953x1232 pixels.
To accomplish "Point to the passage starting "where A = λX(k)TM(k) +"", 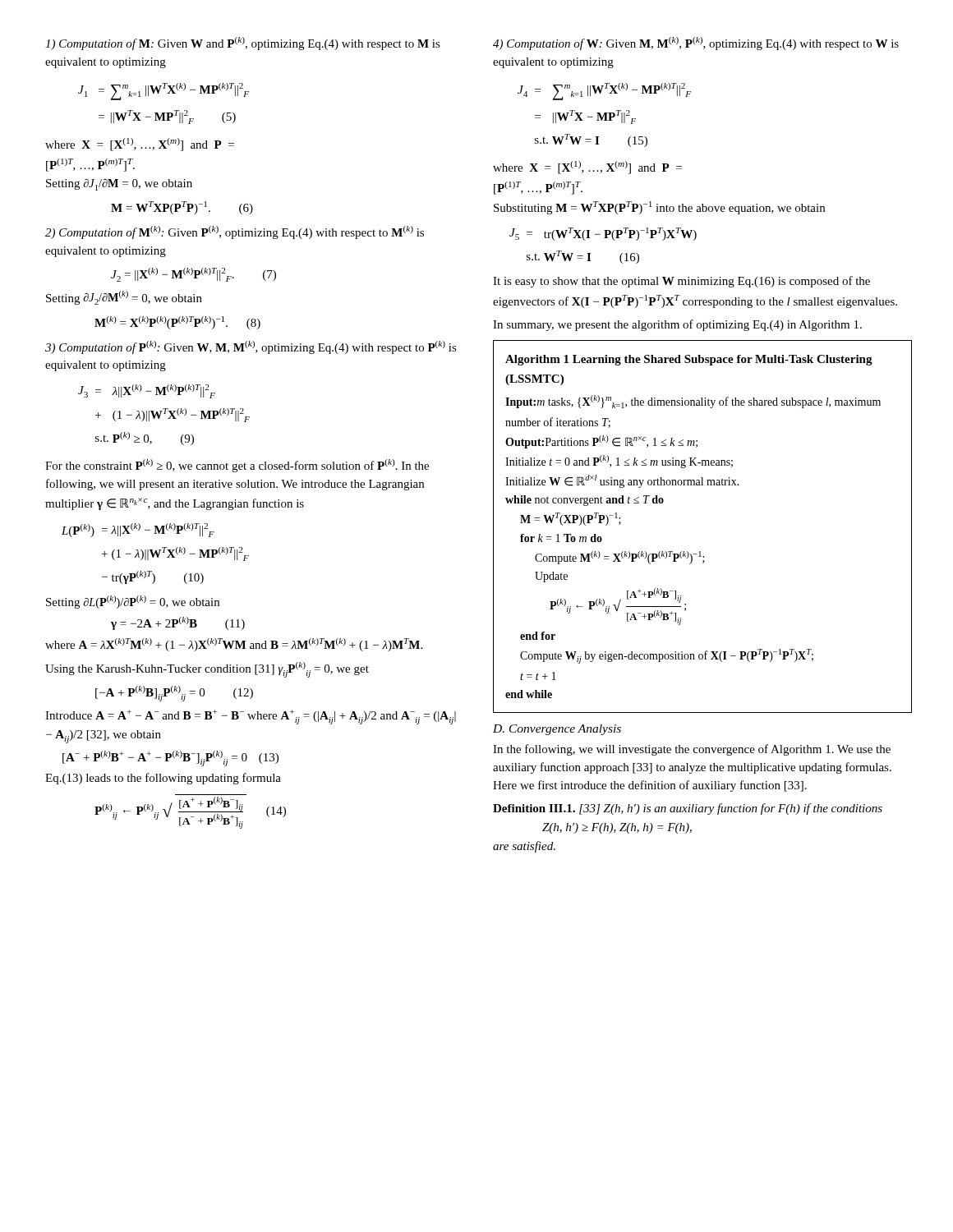I will click(x=234, y=644).
